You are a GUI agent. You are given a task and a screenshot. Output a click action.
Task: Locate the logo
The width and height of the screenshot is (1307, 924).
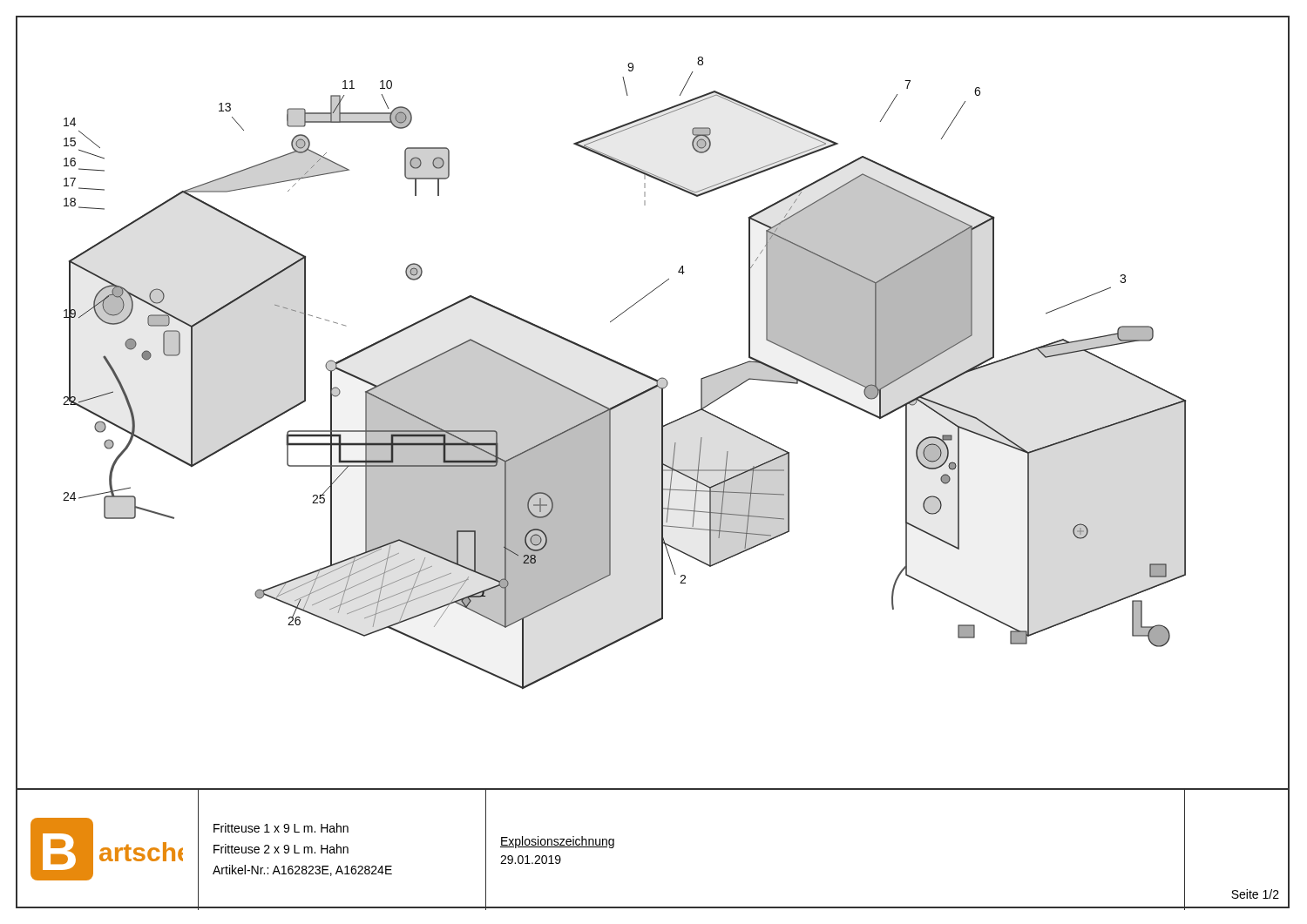(107, 850)
